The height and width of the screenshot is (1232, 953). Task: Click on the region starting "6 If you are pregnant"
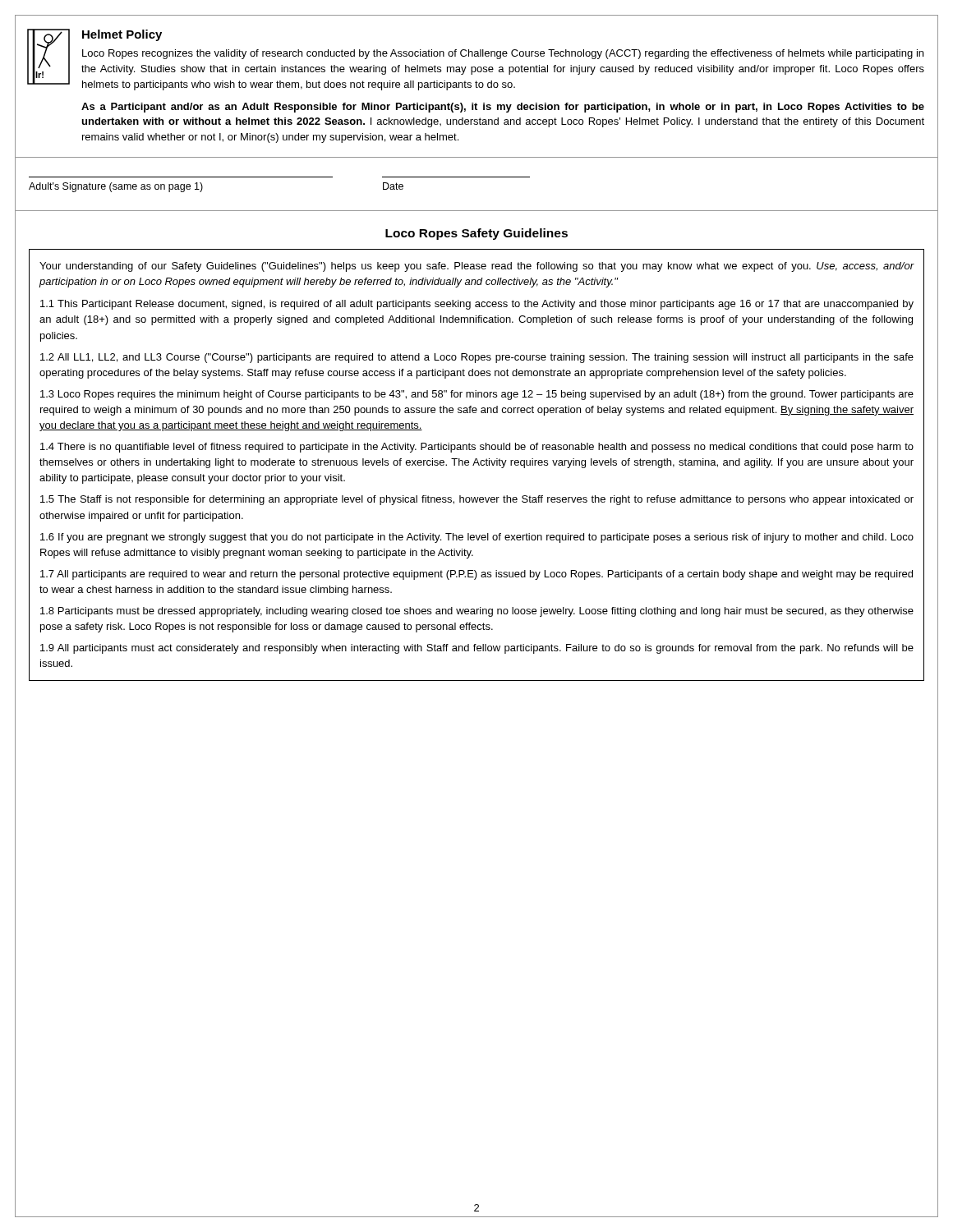476,544
